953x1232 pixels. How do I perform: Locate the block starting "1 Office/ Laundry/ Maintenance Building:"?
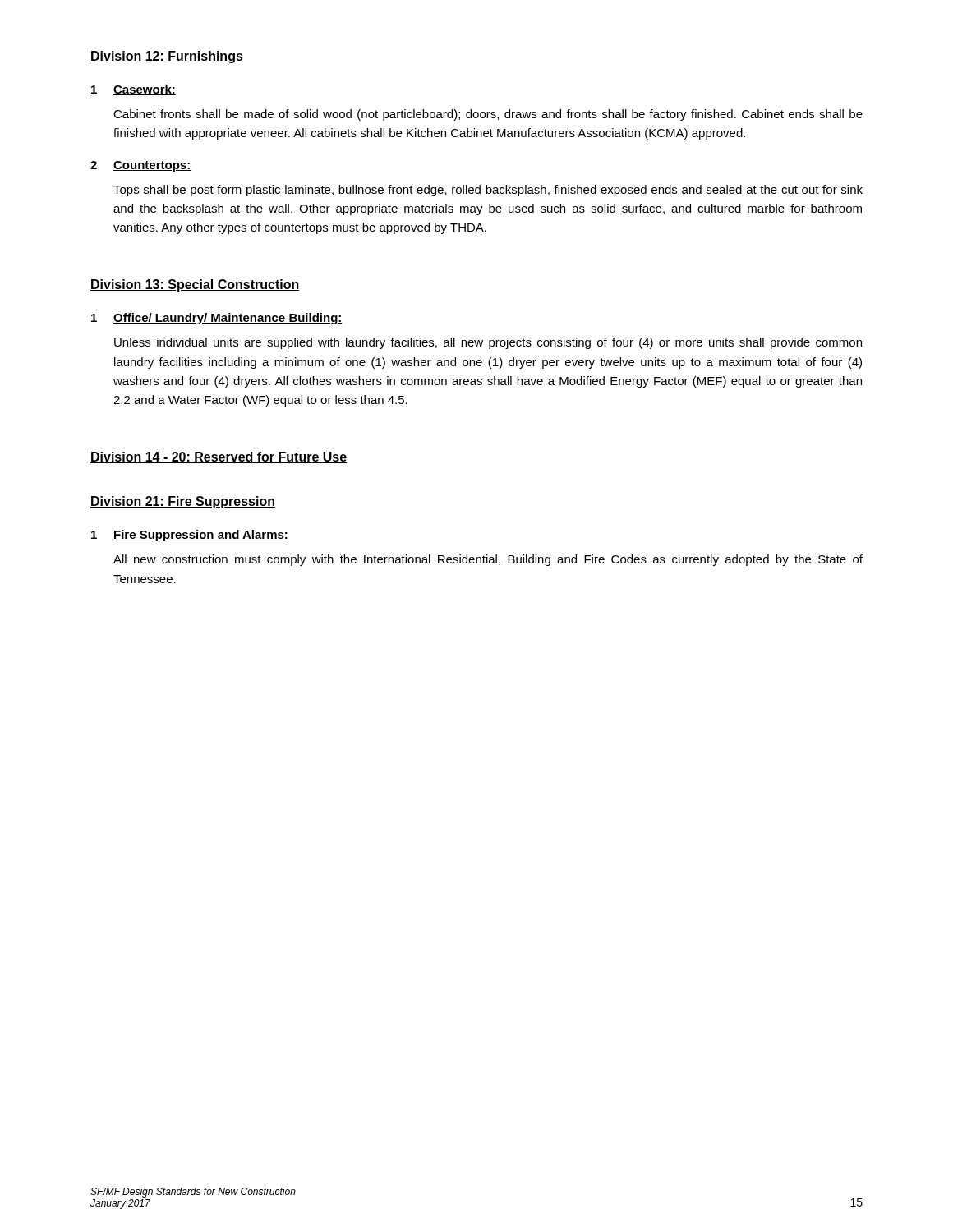(x=216, y=318)
